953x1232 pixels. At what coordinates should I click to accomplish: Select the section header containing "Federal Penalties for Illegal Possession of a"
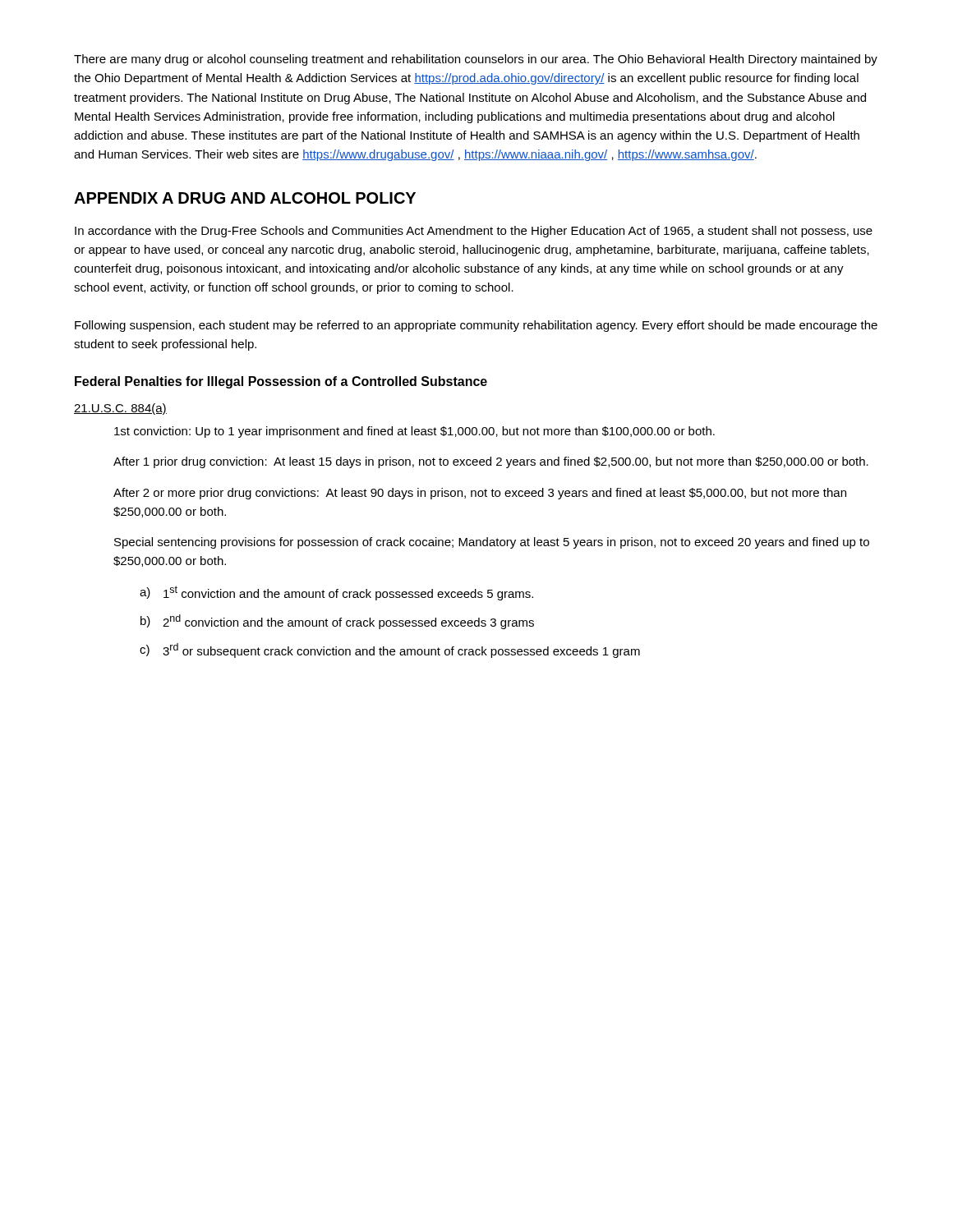(281, 381)
